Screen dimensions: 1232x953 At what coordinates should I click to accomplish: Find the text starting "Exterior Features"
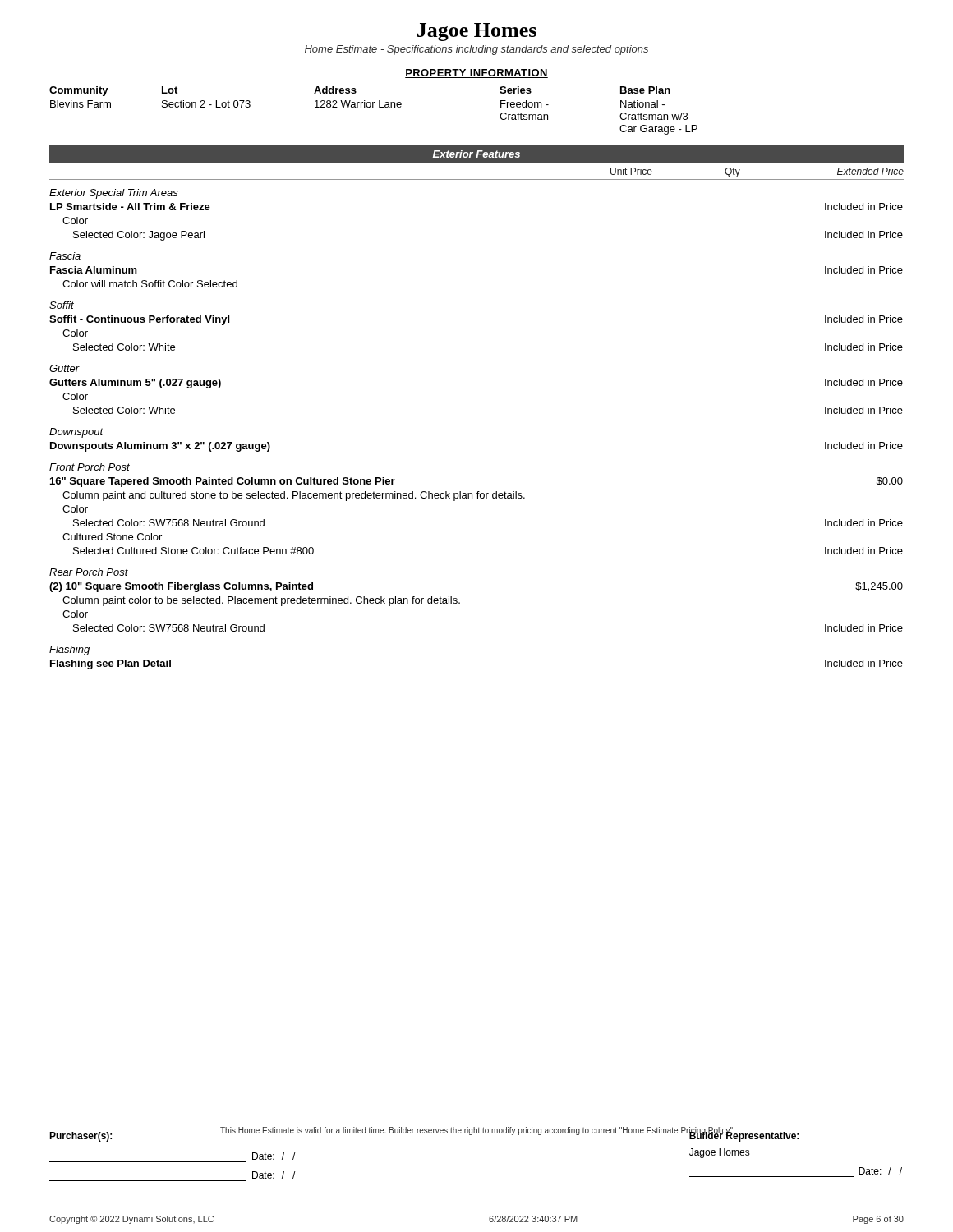point(476,154)
